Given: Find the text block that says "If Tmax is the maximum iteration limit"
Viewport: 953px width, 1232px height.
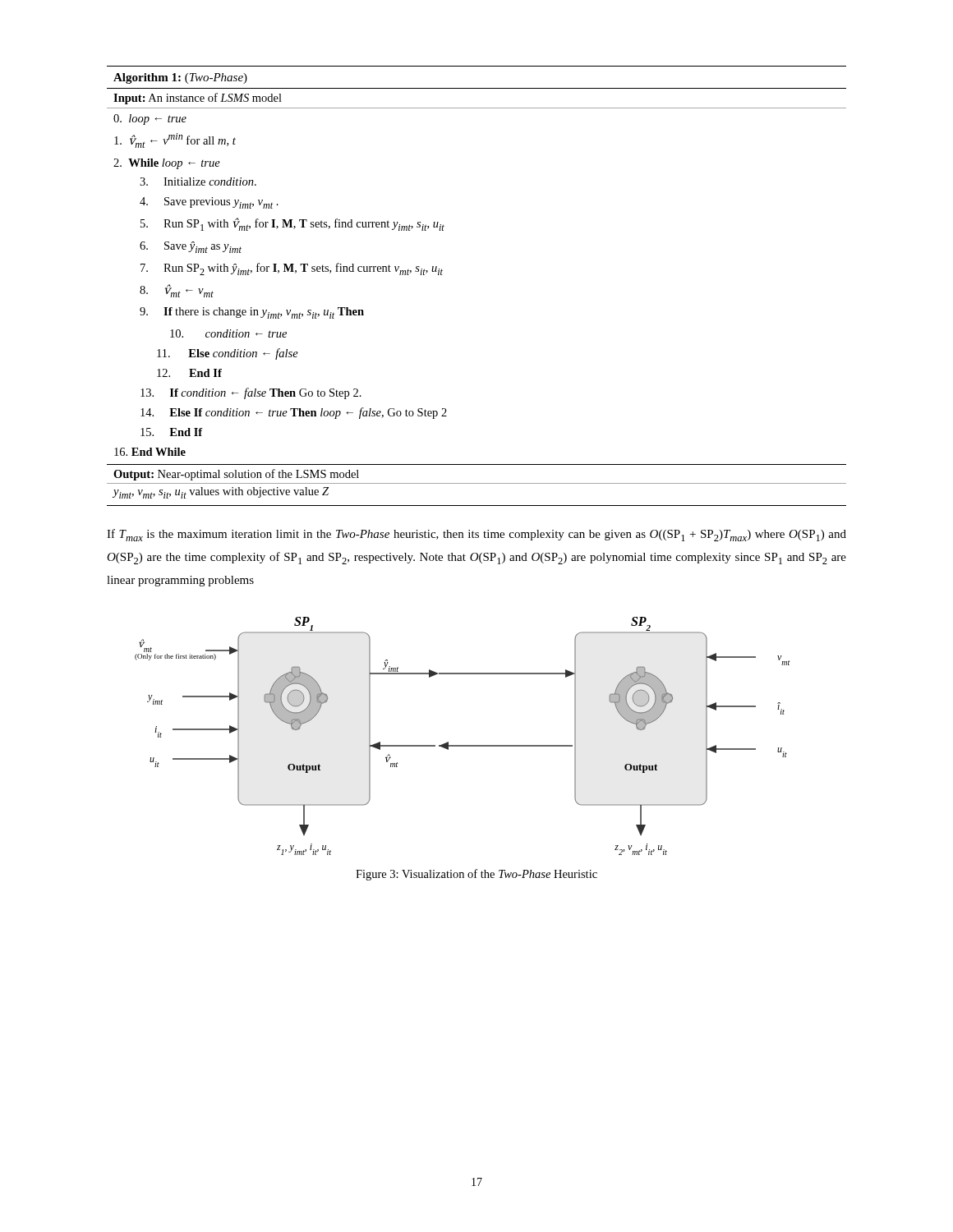Looking at the screenshot, I should point(476,557).
